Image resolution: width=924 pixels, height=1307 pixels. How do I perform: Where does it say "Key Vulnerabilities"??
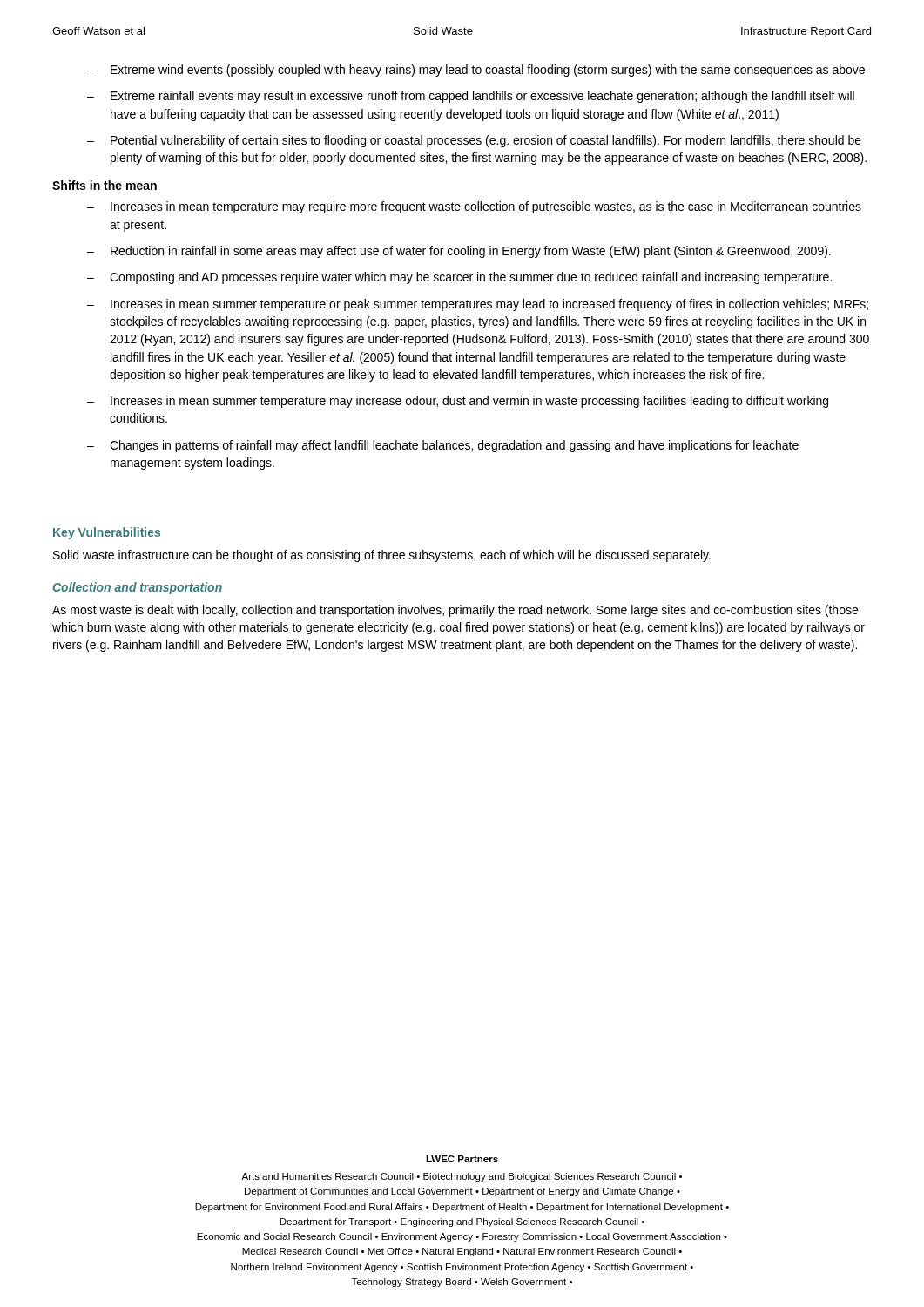107,533
